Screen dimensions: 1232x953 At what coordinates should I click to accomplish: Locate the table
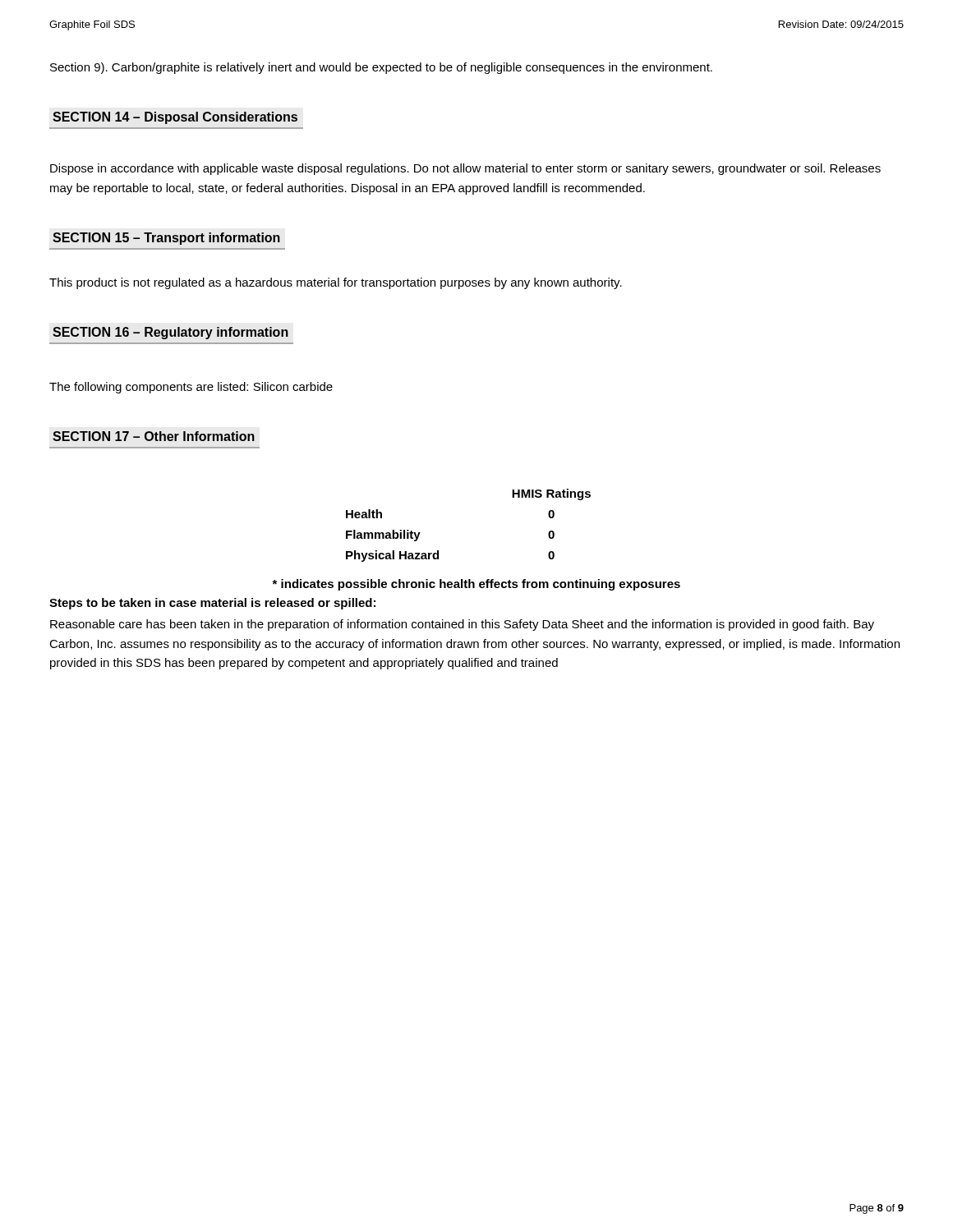point(476,524)
